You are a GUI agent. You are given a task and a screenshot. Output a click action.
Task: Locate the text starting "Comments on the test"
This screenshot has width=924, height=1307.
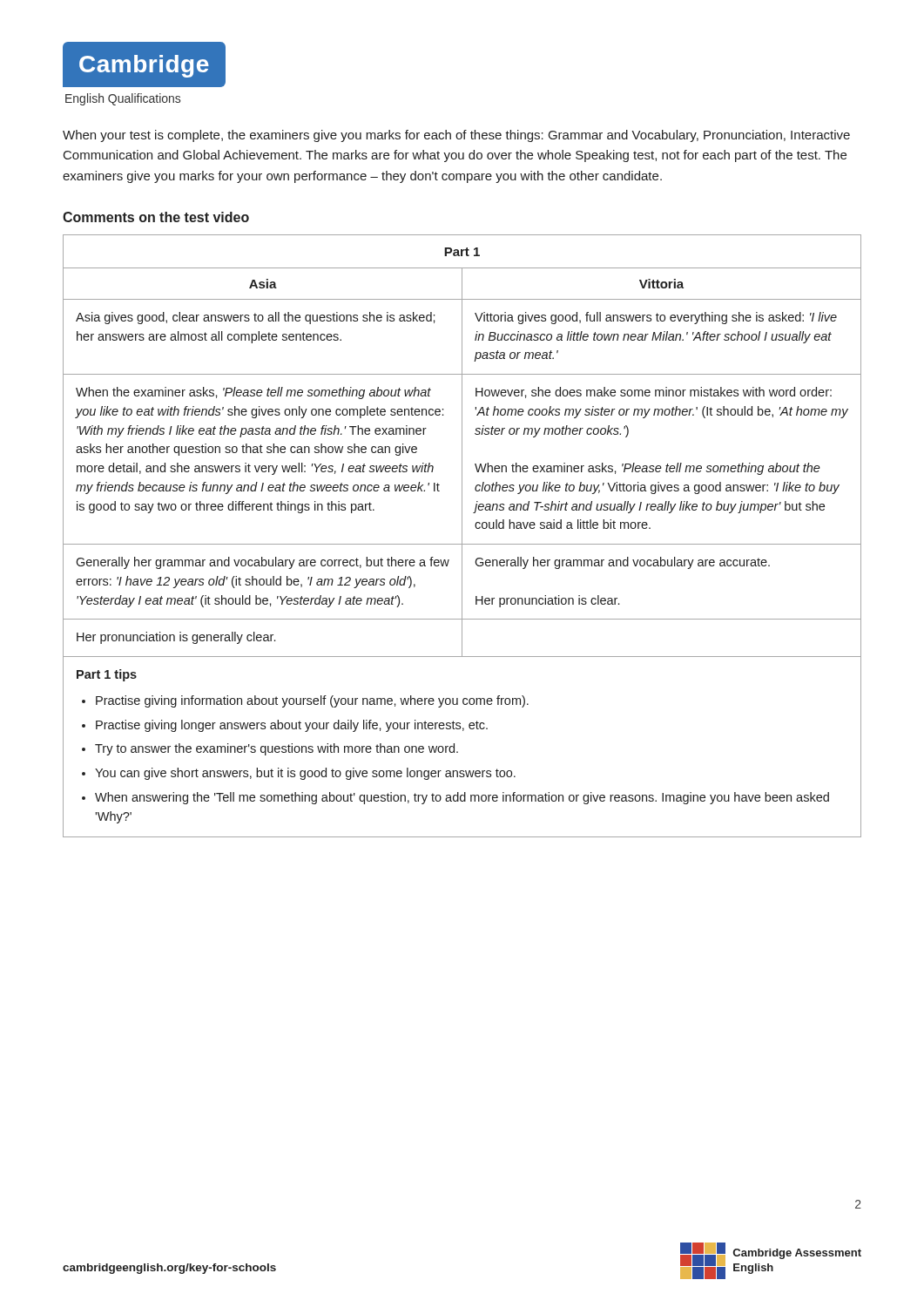(x=156, y=217)
